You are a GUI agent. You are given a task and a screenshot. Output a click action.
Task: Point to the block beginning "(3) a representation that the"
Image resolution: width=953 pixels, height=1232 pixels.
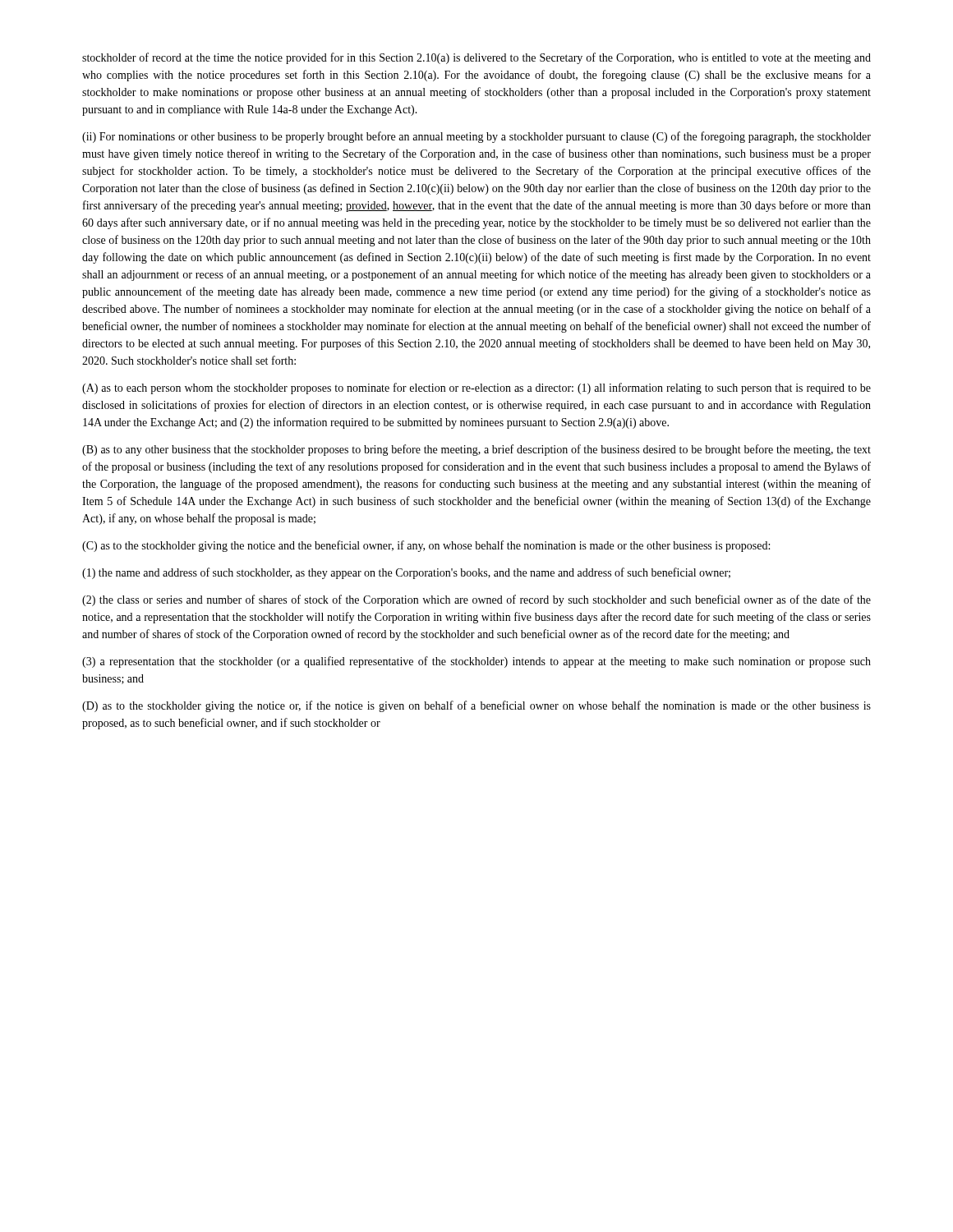(x=476, y=670)
